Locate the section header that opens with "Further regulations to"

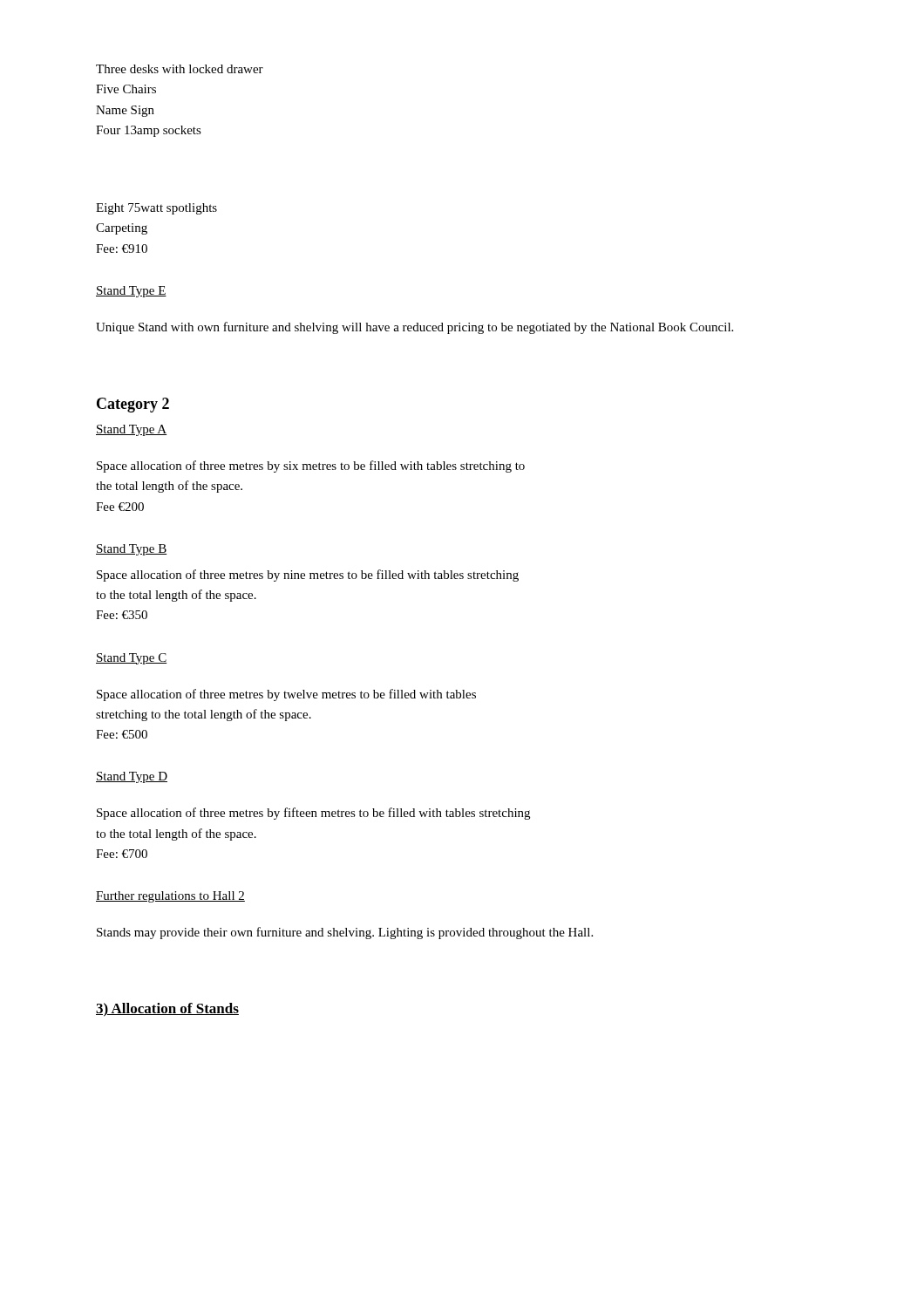tap(170, 896)
